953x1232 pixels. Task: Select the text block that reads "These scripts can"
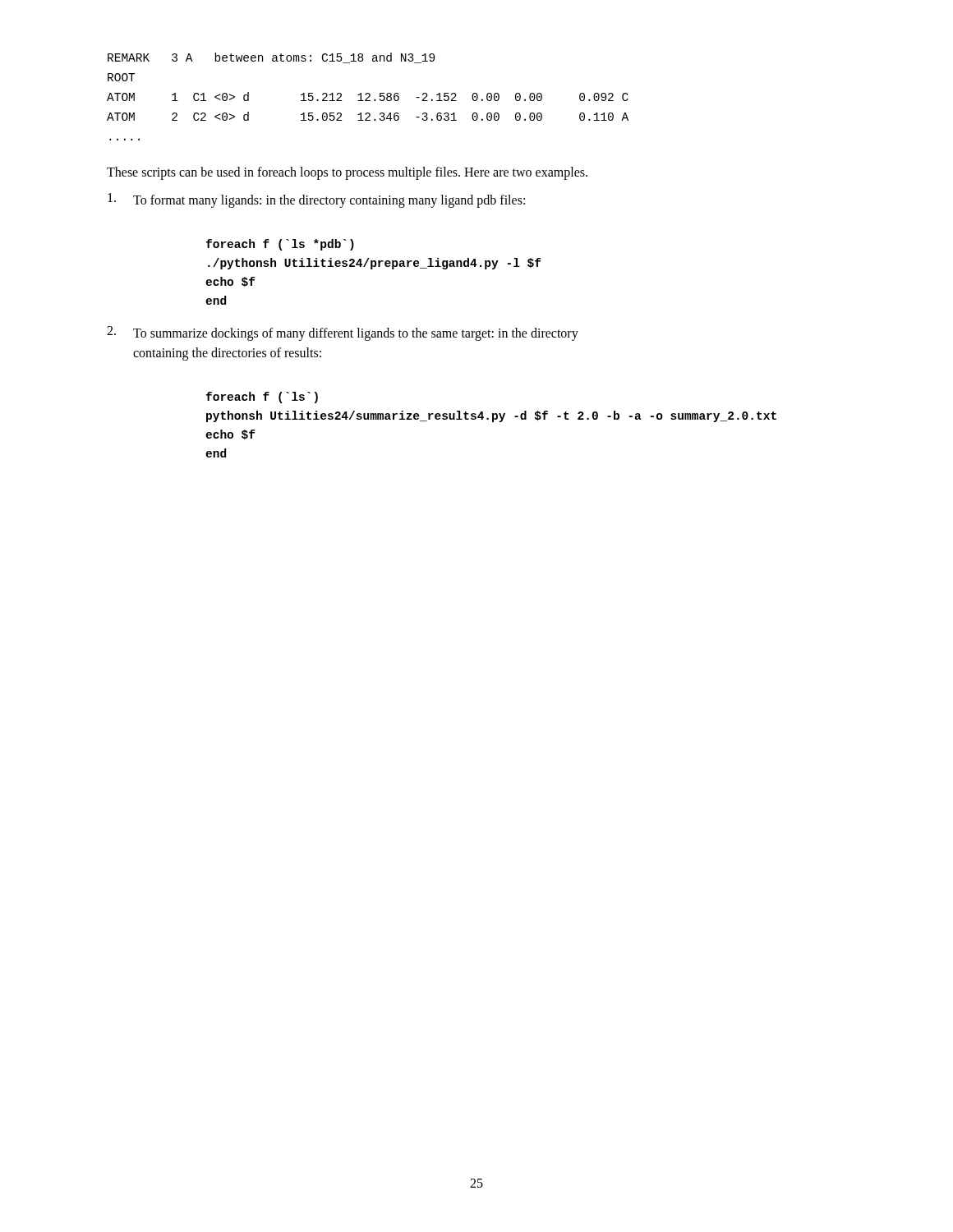(x=348, y=172)
